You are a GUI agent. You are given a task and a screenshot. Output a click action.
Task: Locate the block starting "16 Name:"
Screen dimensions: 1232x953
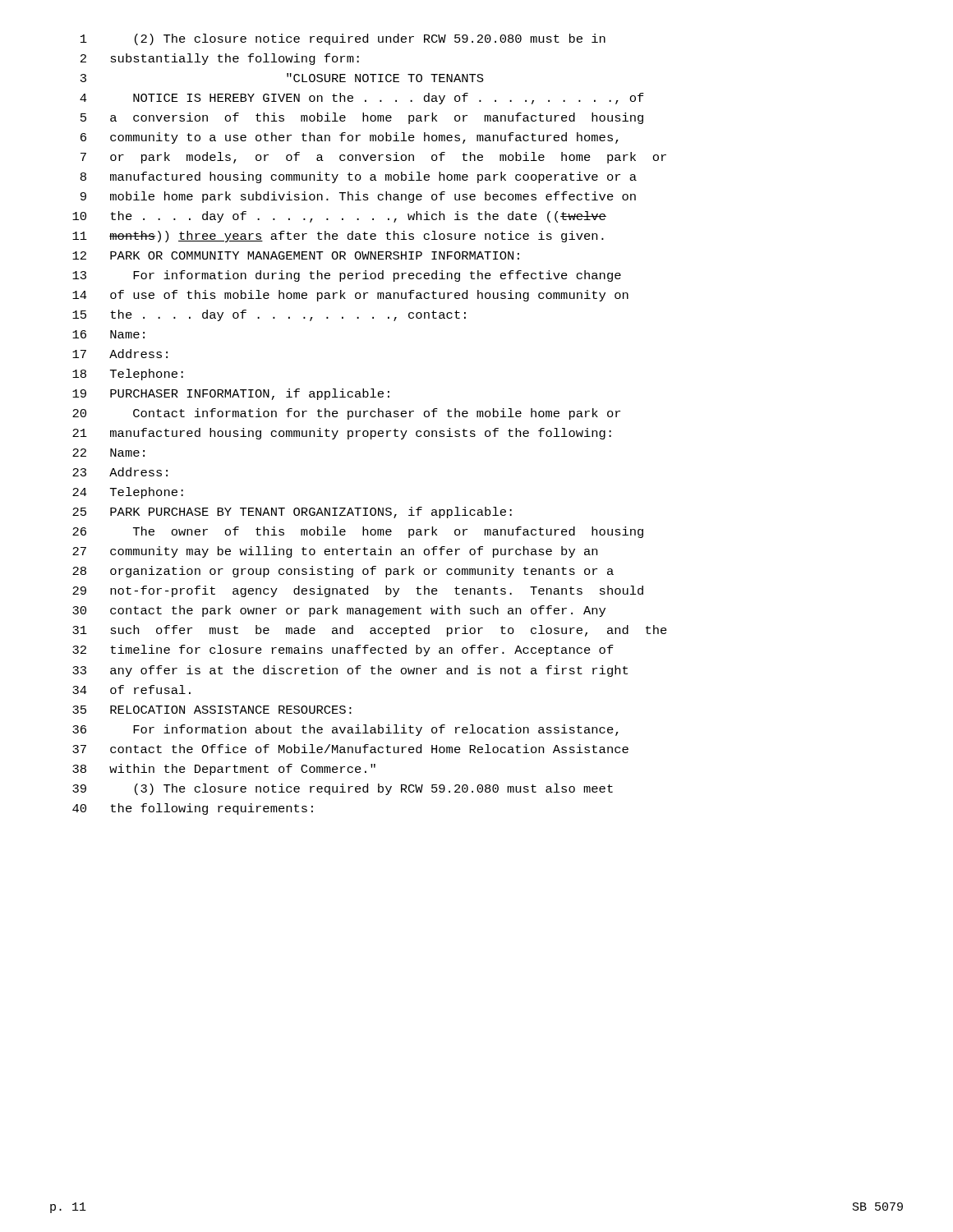click(108, 334)
